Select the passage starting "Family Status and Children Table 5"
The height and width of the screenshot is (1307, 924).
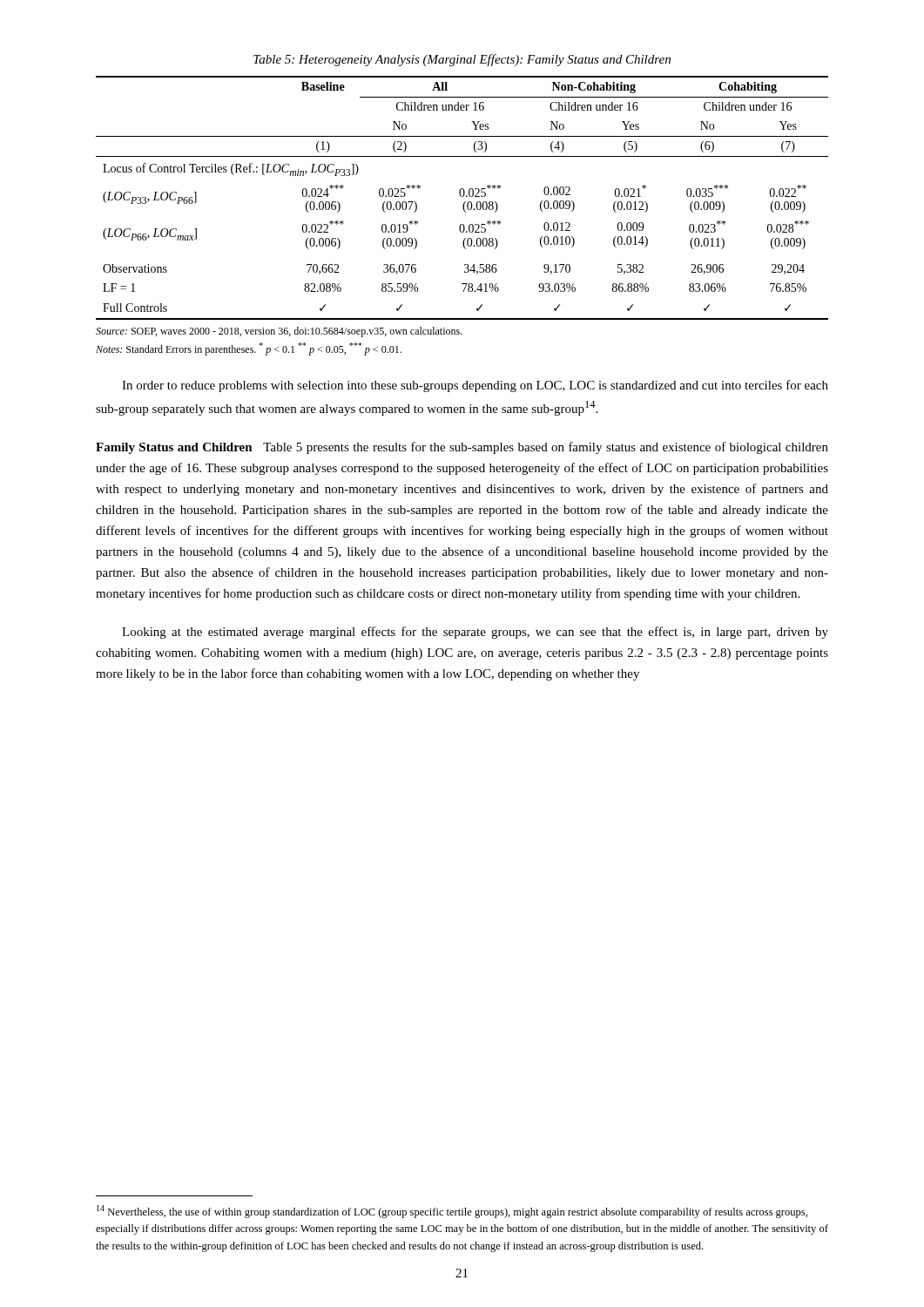tap(462, 520)
